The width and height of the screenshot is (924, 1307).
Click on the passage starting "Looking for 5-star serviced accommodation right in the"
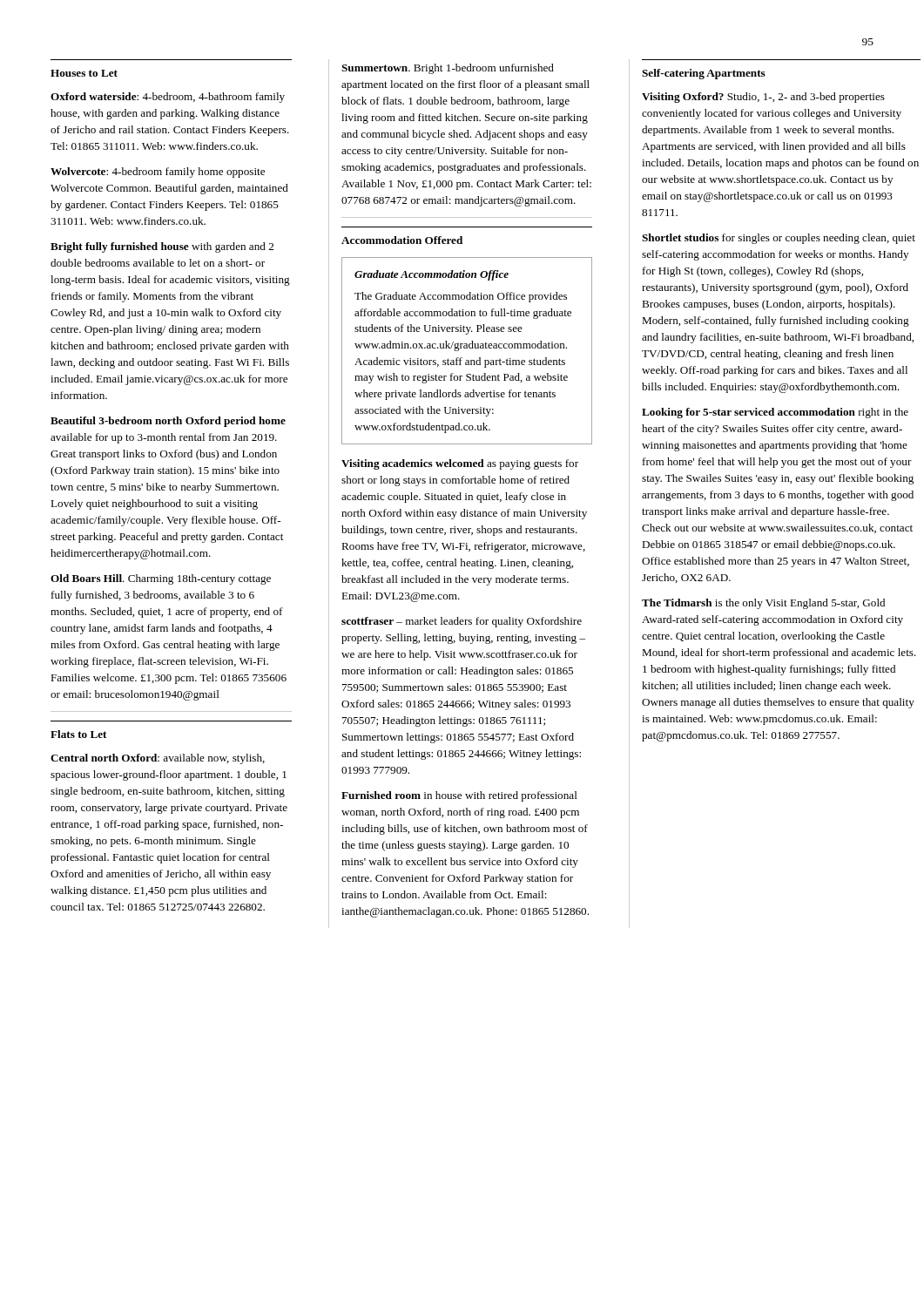[781, 495]
